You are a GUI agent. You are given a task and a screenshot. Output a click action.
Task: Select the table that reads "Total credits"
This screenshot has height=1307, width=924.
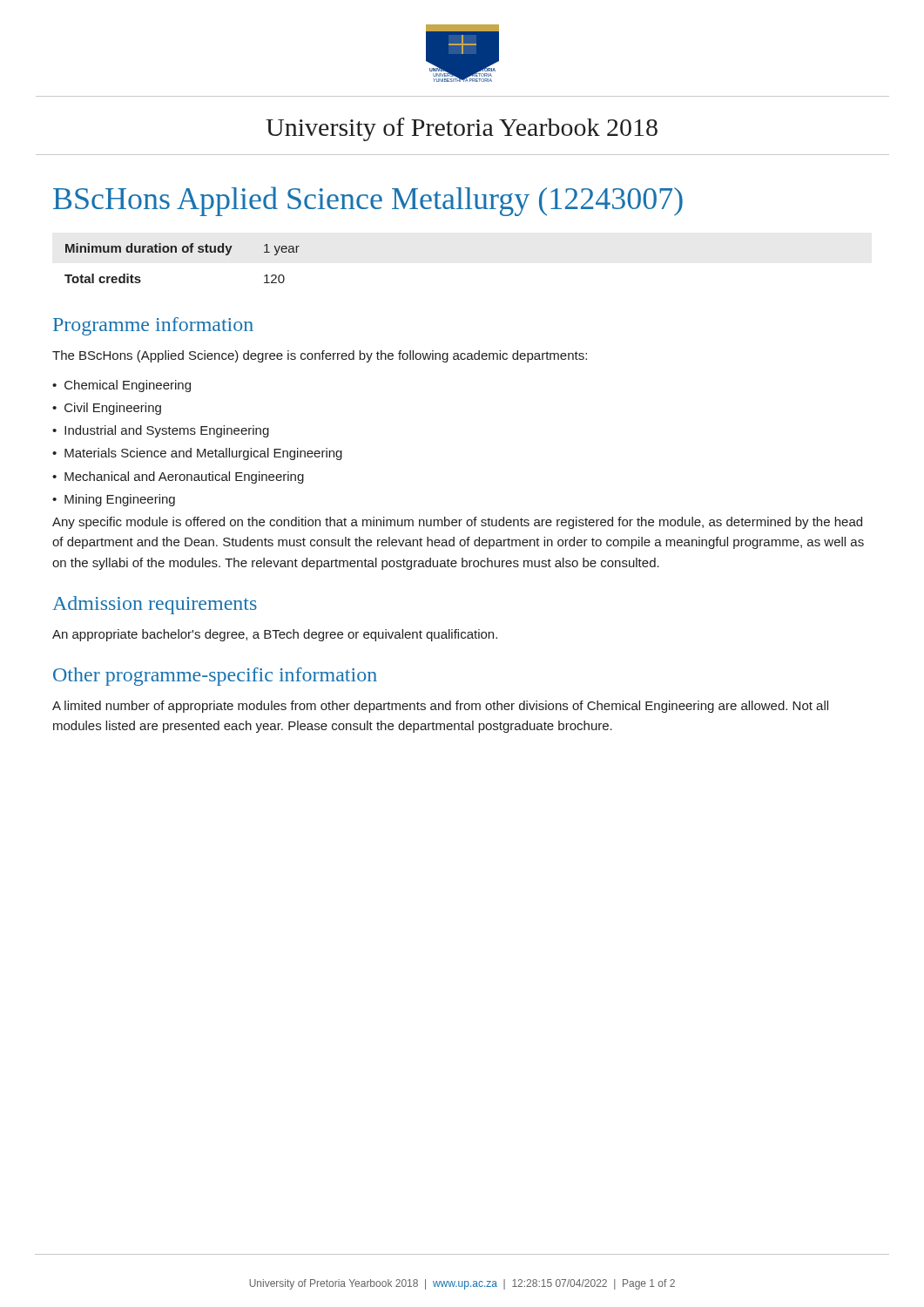point(462,263)
